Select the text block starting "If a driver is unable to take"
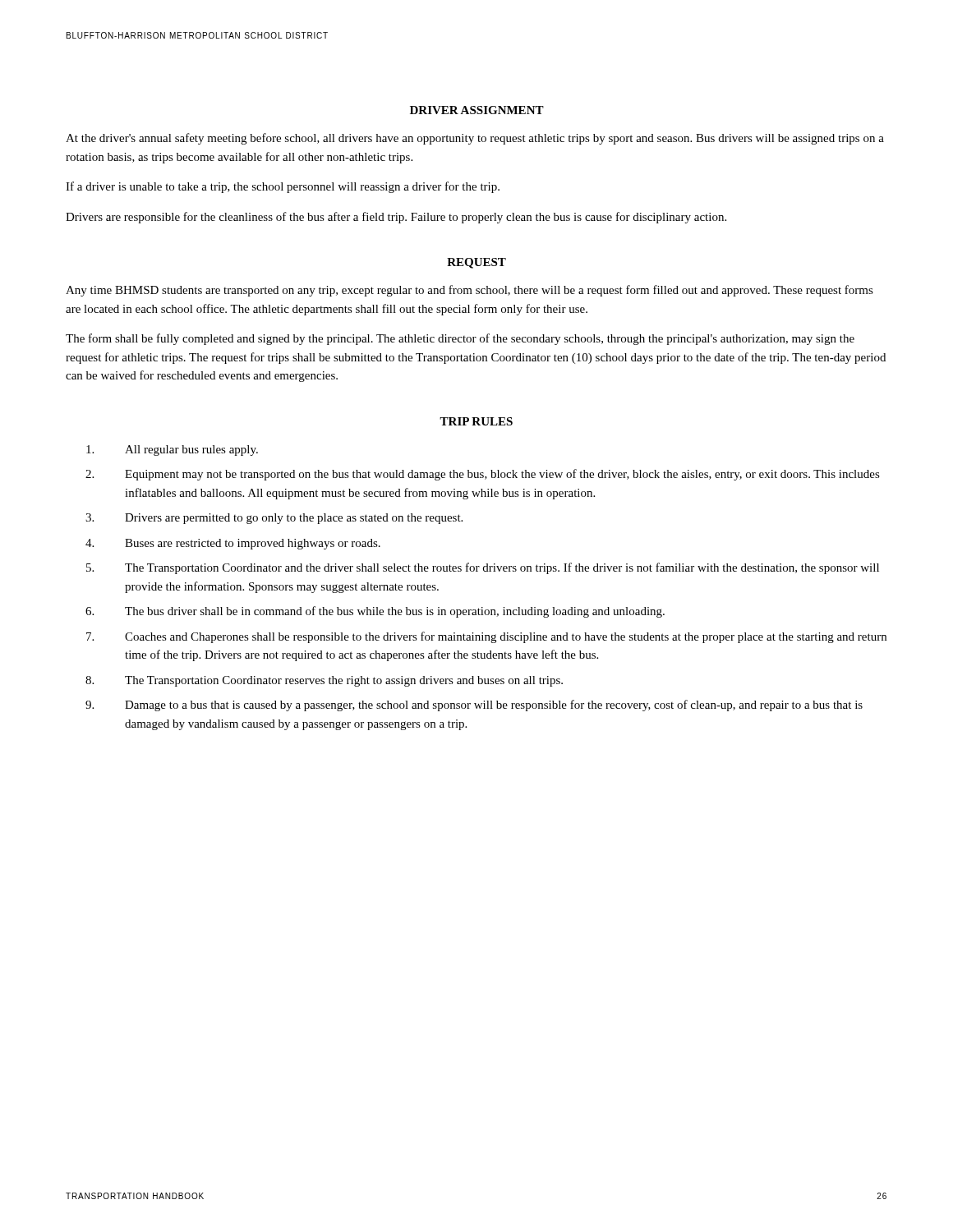Image resolution: width=953 pixels, height=1232 pixels. pos(283,186)
